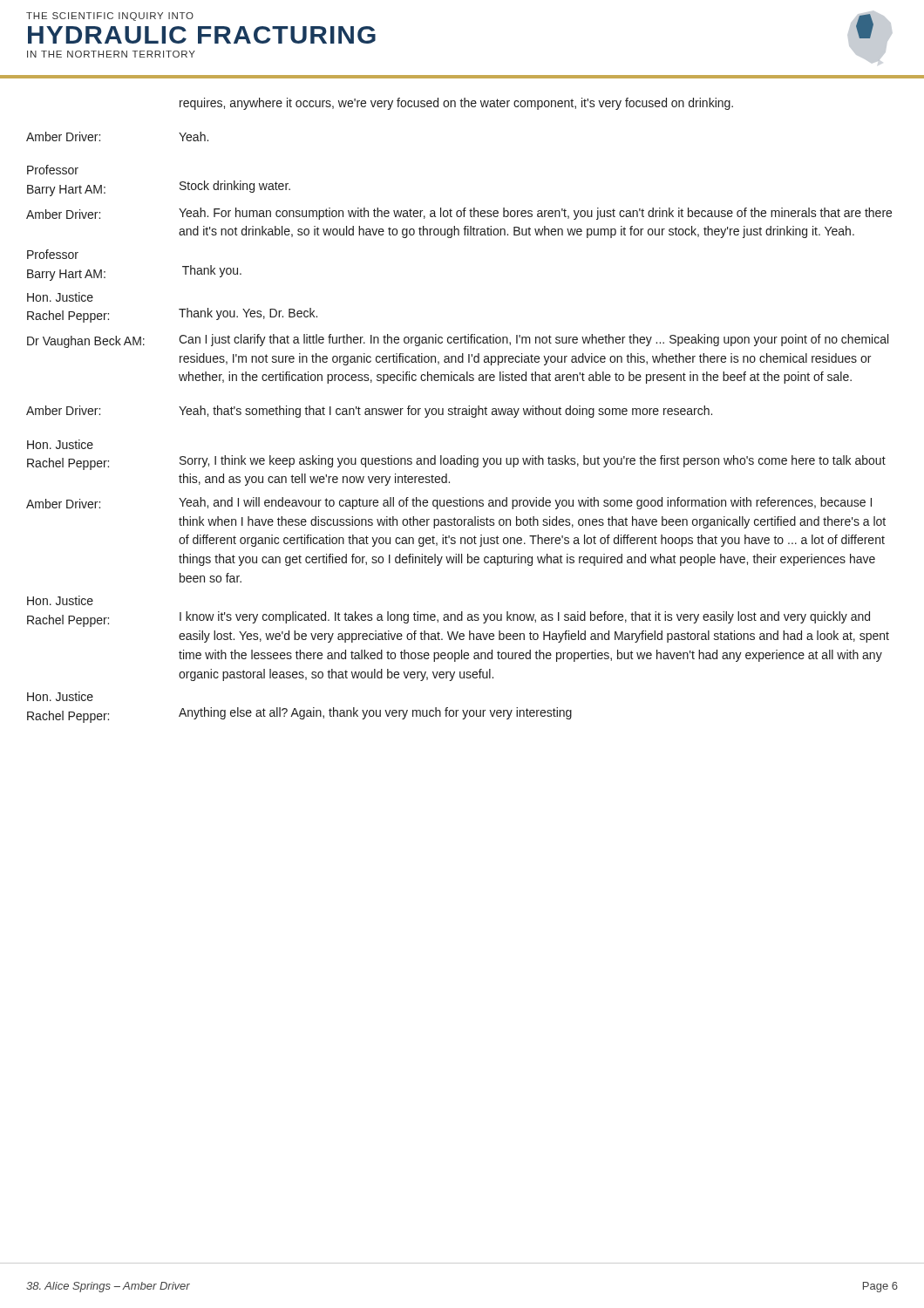Select the text block containing "Hon. JusticeRachel Pepper: Sorry, I think"
Image resolution: width=924 pixels, height=1308 pixels.
pyautogui.click(x=462, y=462)
